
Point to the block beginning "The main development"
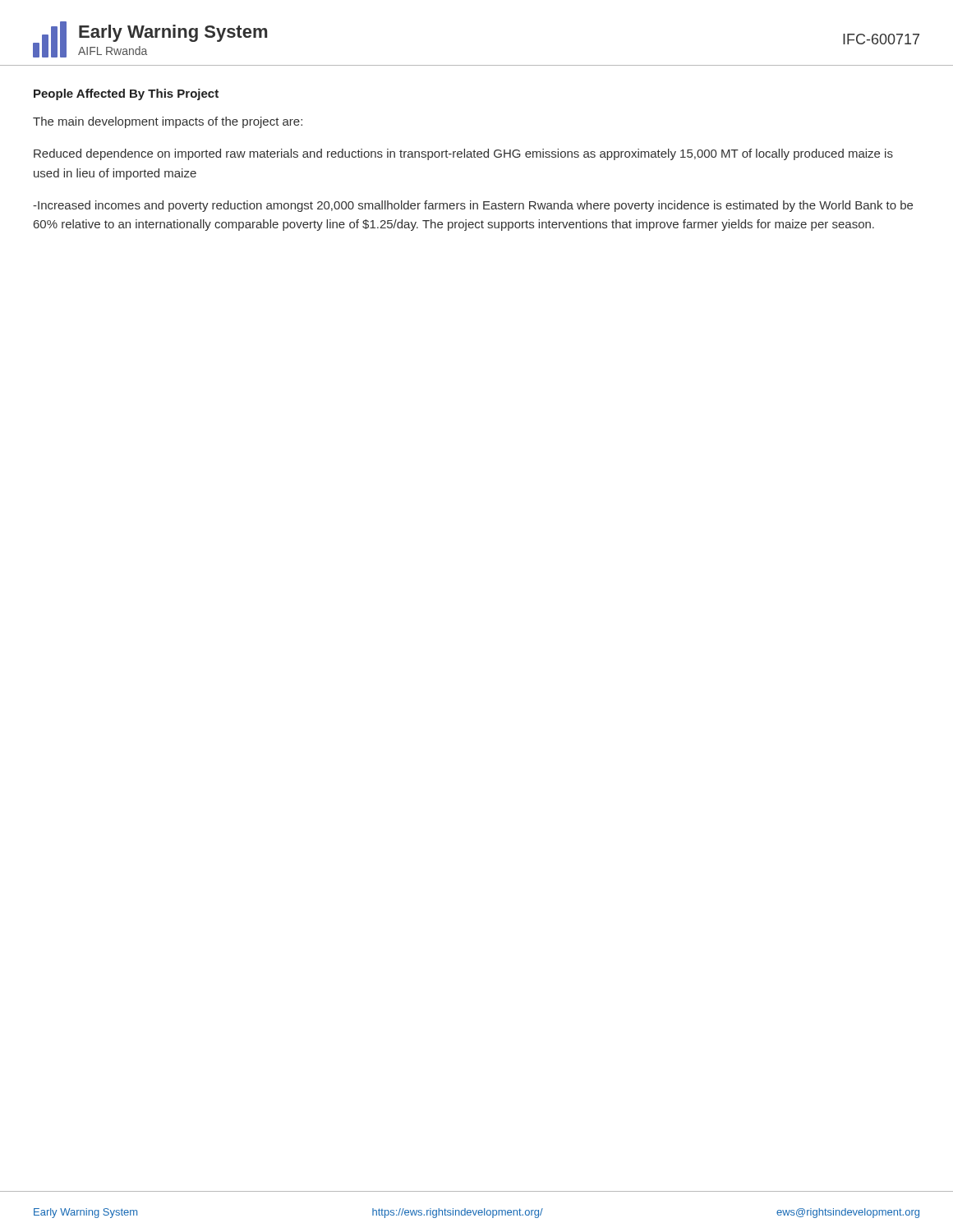tap(168, 121)
